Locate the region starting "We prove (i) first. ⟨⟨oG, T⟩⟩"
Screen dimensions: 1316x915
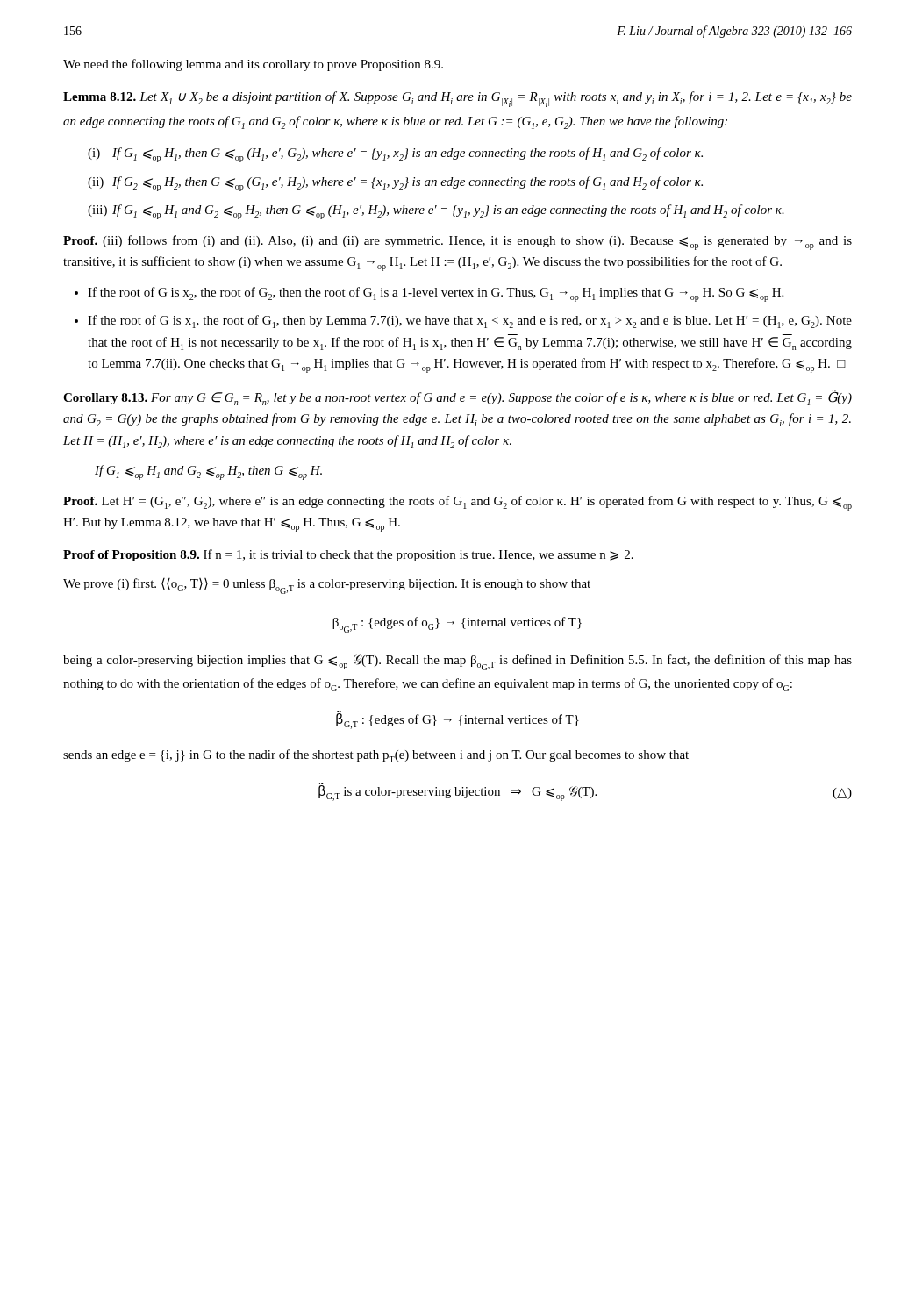tap(327, 586)
